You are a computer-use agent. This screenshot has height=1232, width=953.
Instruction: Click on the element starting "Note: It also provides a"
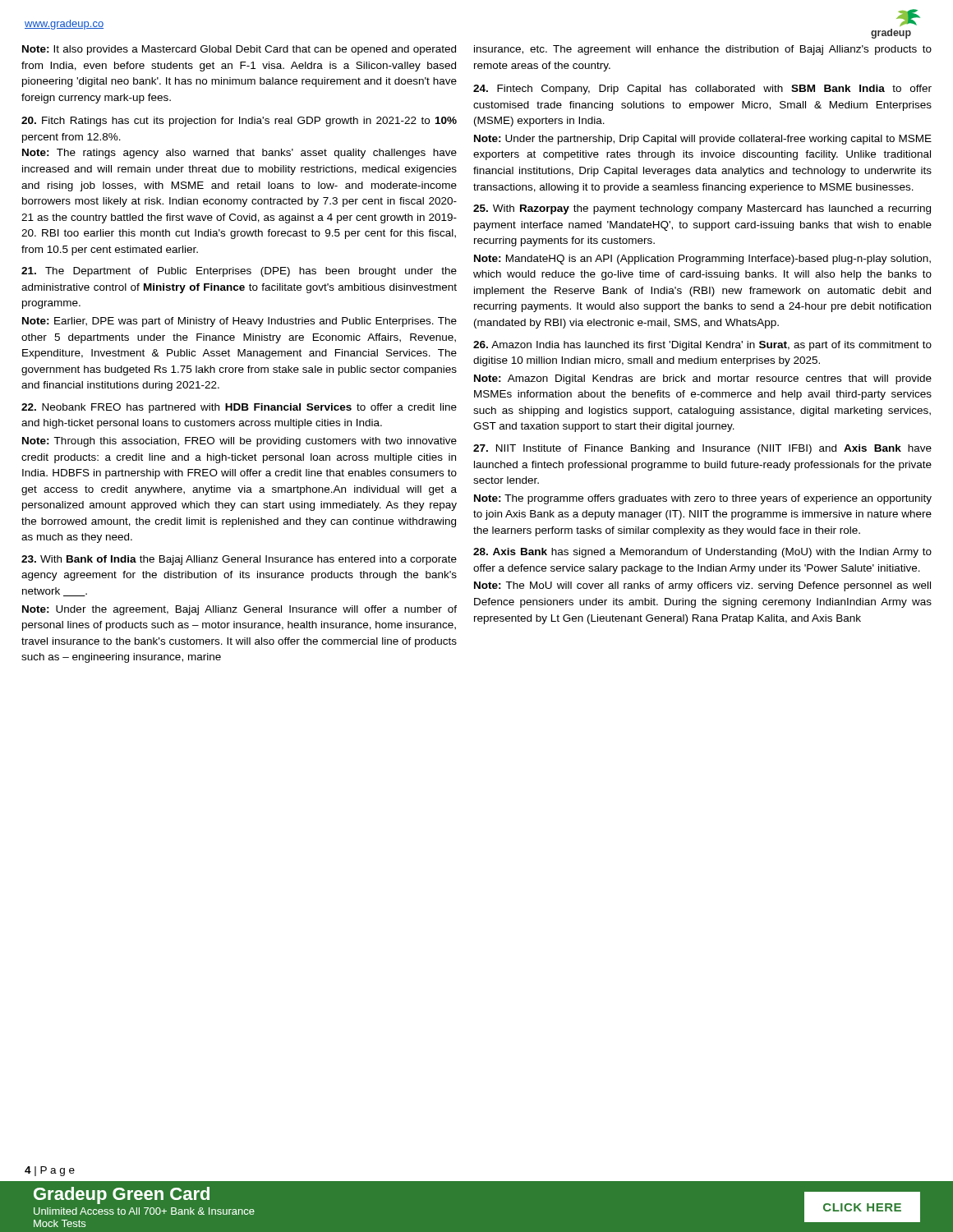[x=239, y=73]
